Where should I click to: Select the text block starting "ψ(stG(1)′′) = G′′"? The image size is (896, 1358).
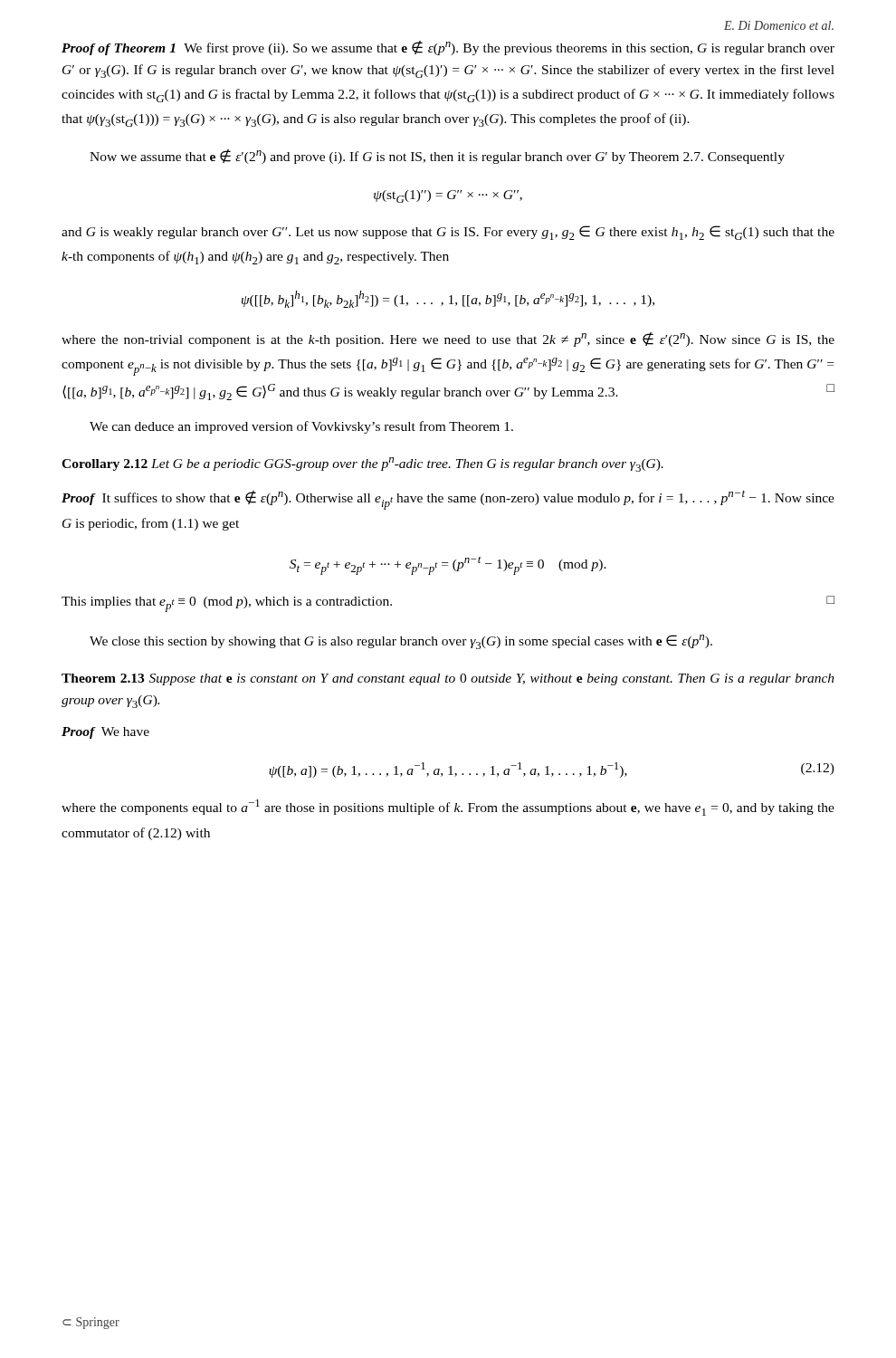tap(448, 196)
